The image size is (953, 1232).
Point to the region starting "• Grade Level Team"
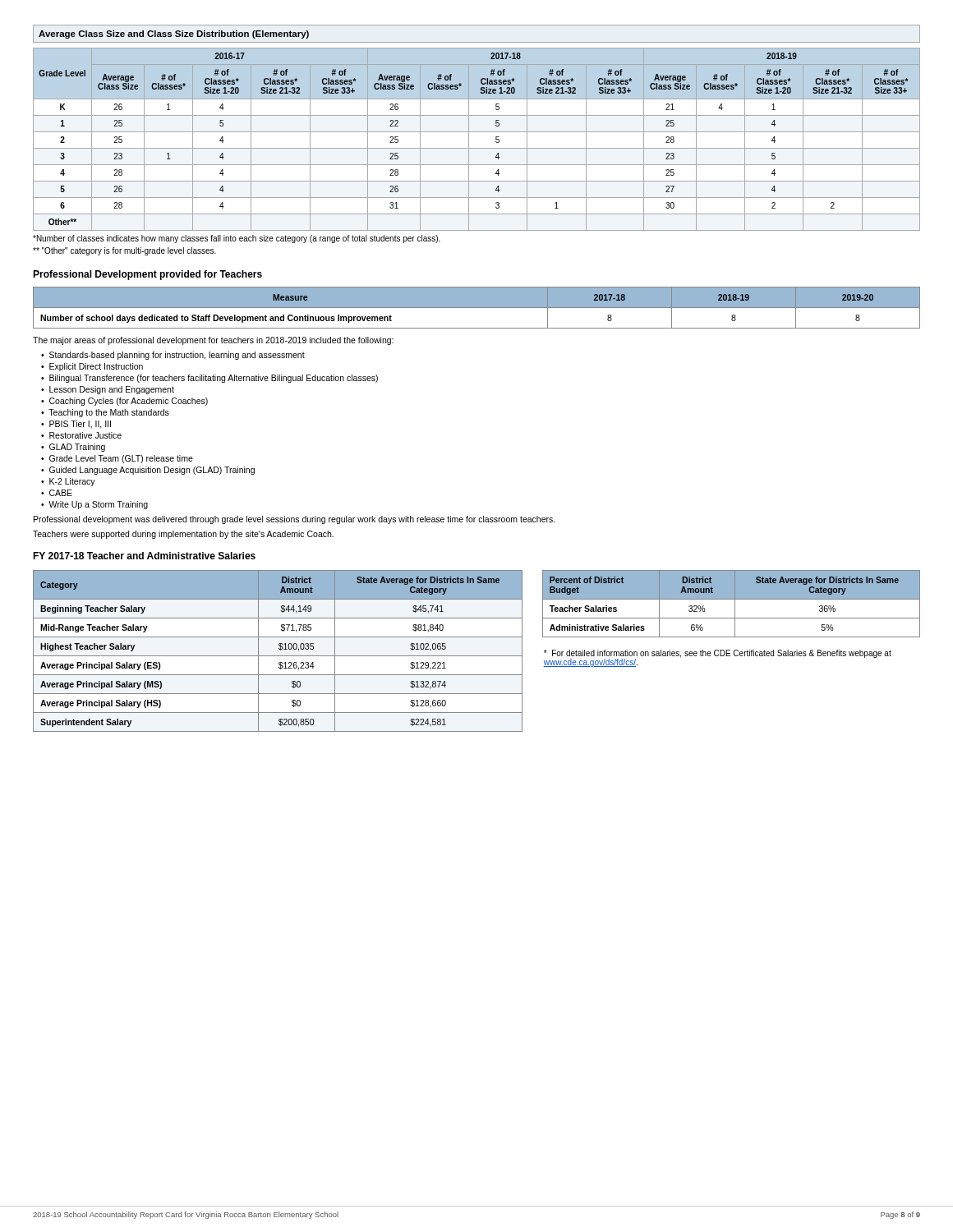(x=117, y=458)
